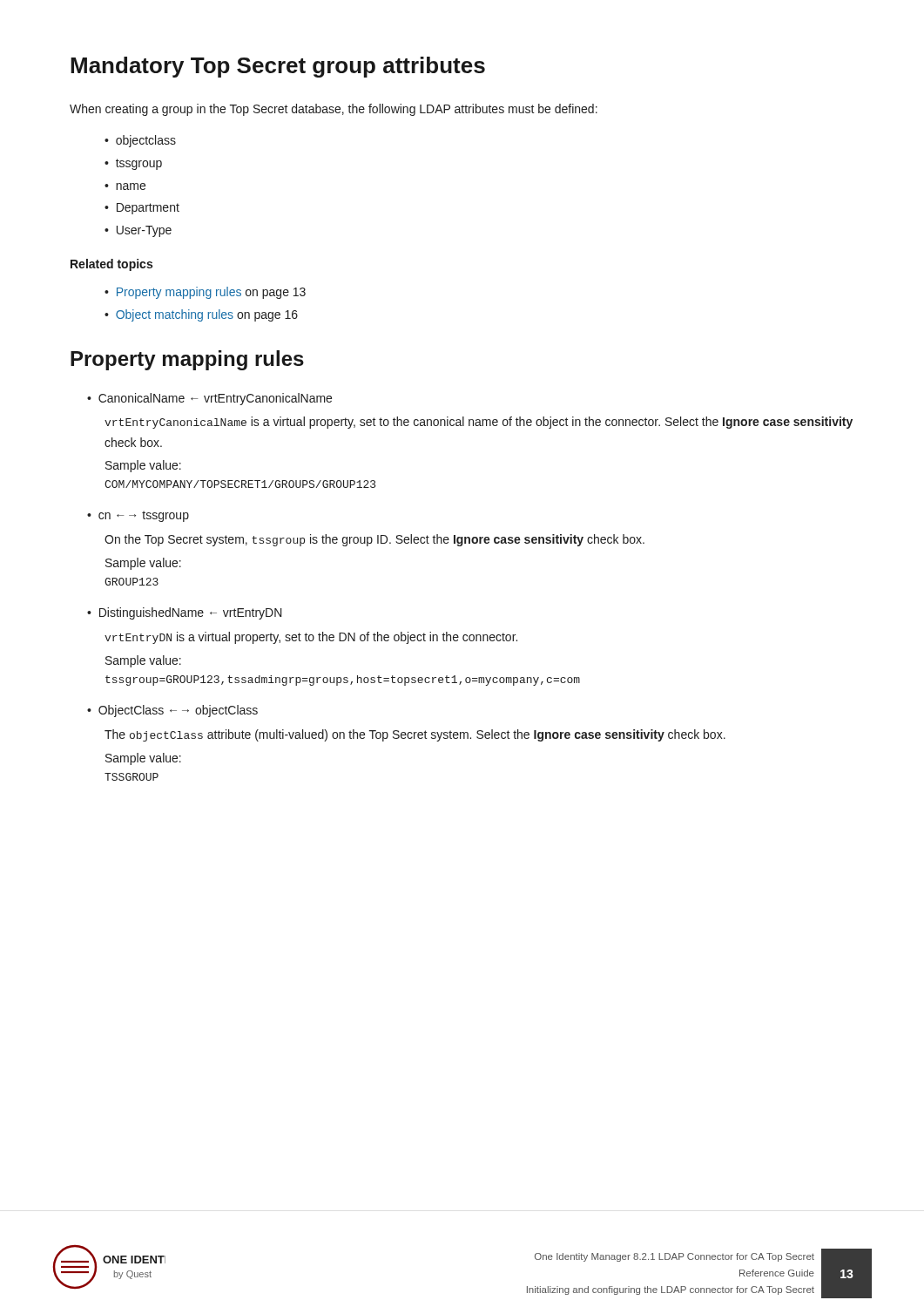This screenshot has width=924, height=1307.
Task: Select the block starting "Related topics"
Action: pos(111,265)
